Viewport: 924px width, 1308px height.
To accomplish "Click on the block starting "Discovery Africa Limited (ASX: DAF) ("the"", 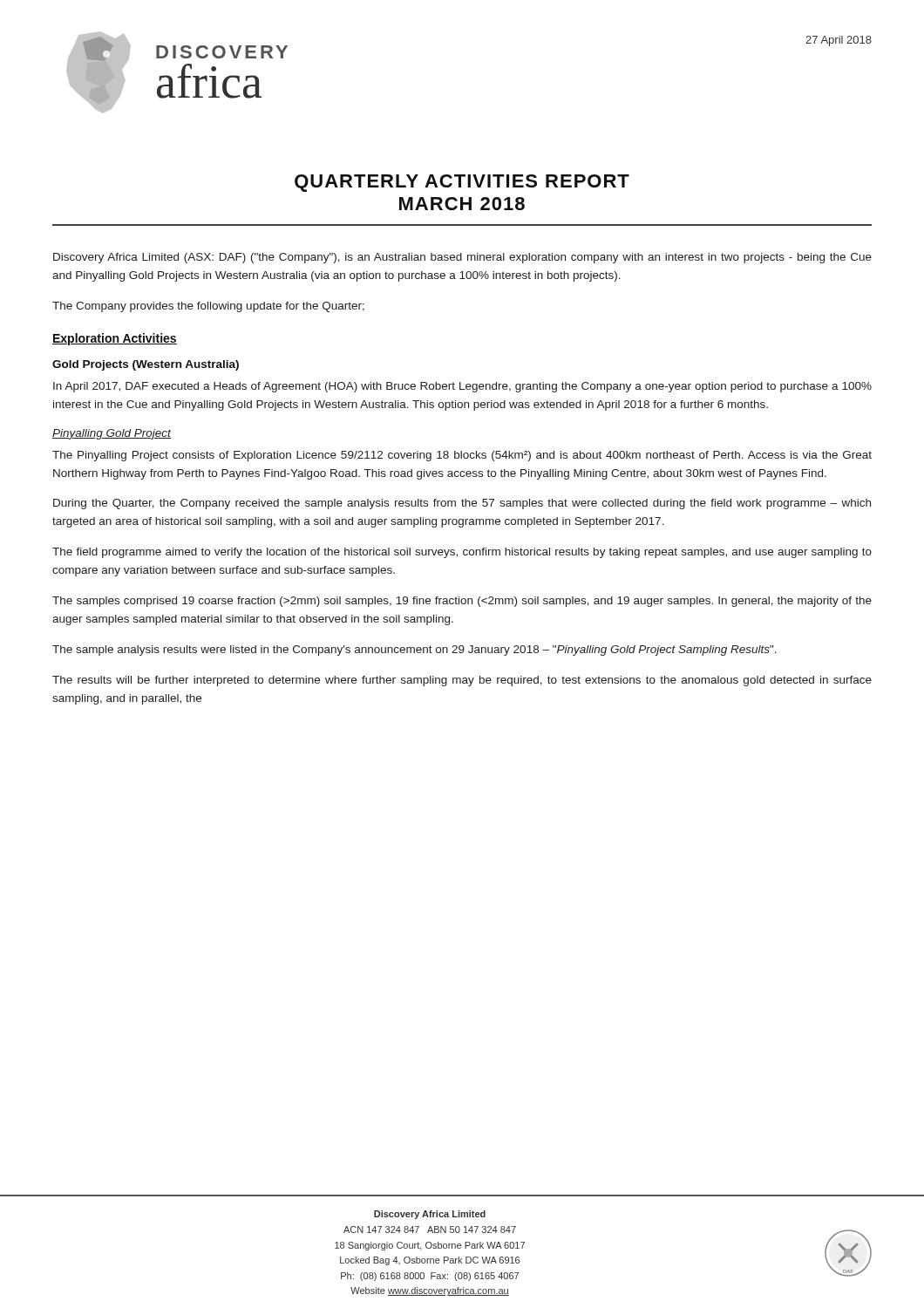I will coord(462,266).
